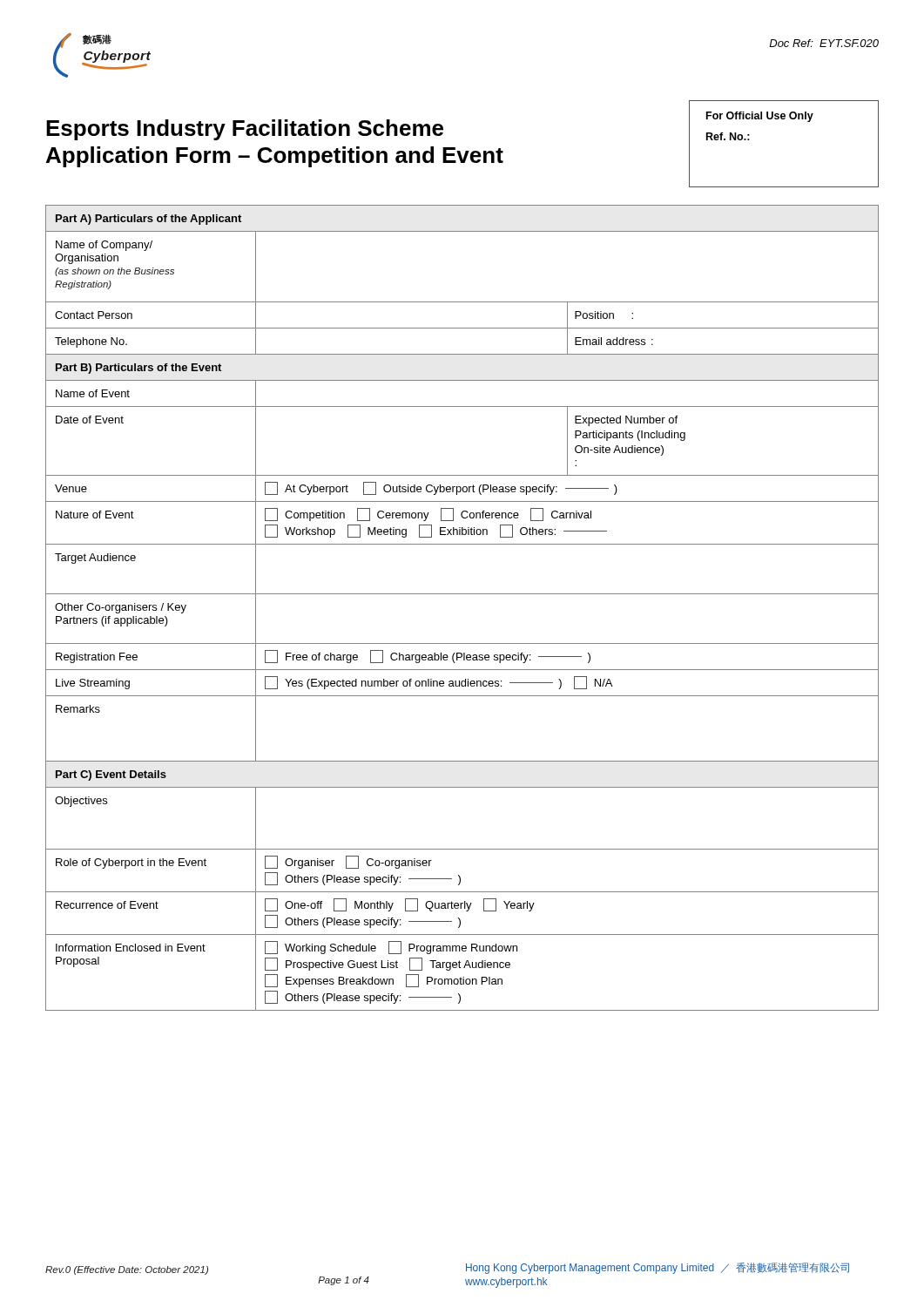Point to the text block starting "Doc Ref: EYT.SF.020"
The image size is (924, 1307).
tap(824, 43)
